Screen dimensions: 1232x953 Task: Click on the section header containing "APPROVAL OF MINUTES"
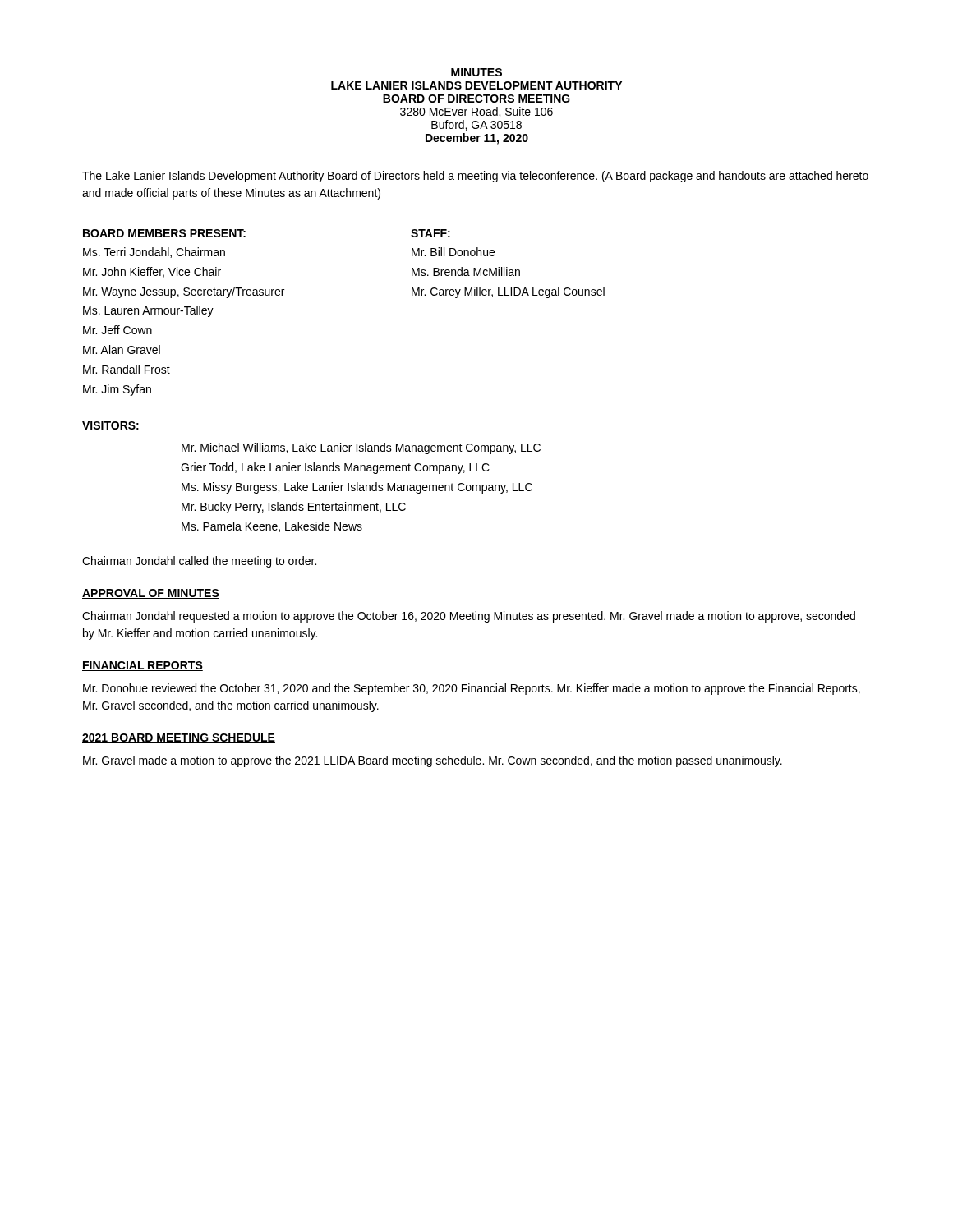tap(151, 593)
